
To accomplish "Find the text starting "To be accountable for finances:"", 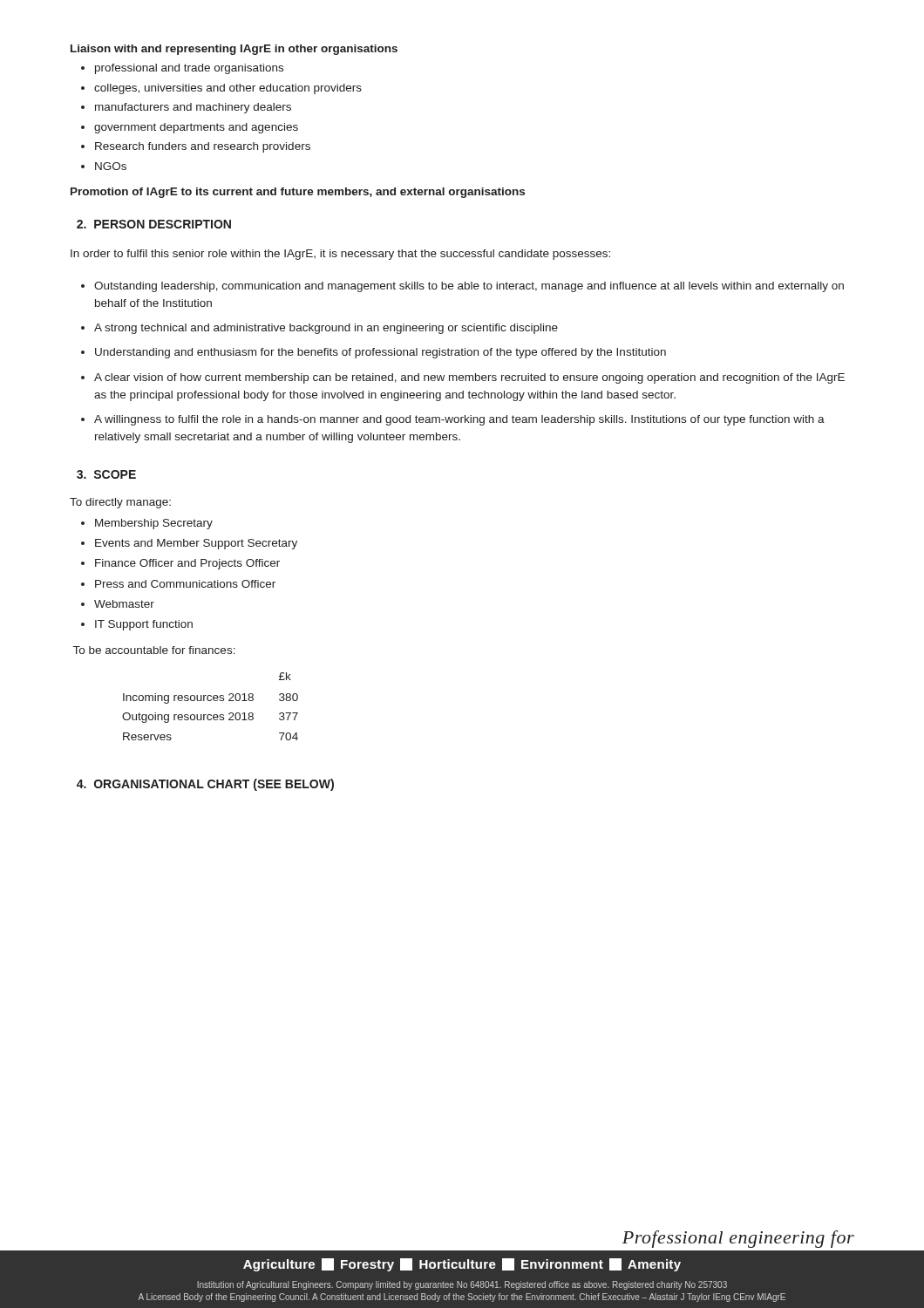I will (x=153, y=650).
